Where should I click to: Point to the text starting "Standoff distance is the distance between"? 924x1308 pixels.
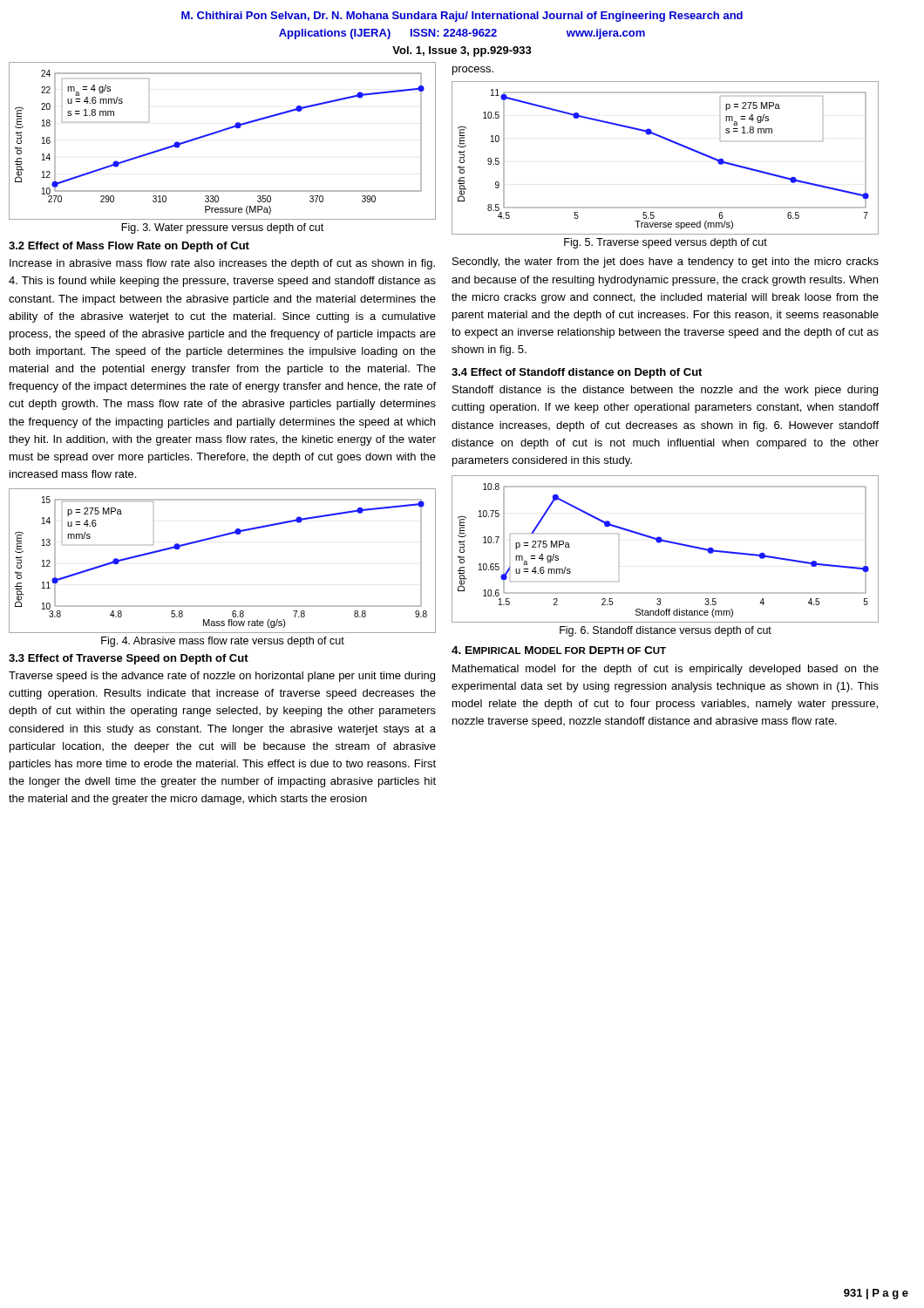coord(665,425)
